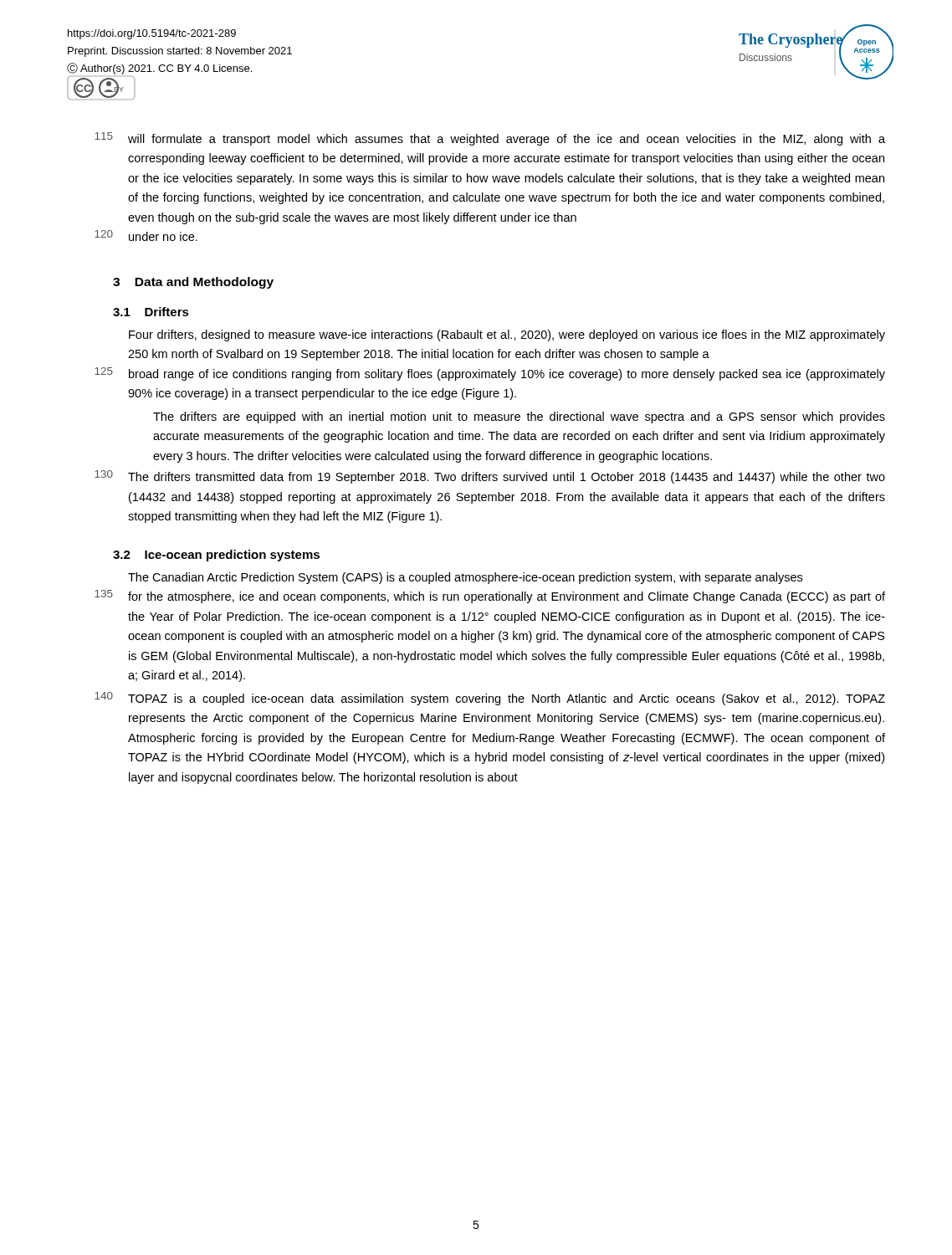Point to the block beginning "115 will formulate a transport model"
The width and height of the screenshot is (952, 1255).
pos(476,189)
